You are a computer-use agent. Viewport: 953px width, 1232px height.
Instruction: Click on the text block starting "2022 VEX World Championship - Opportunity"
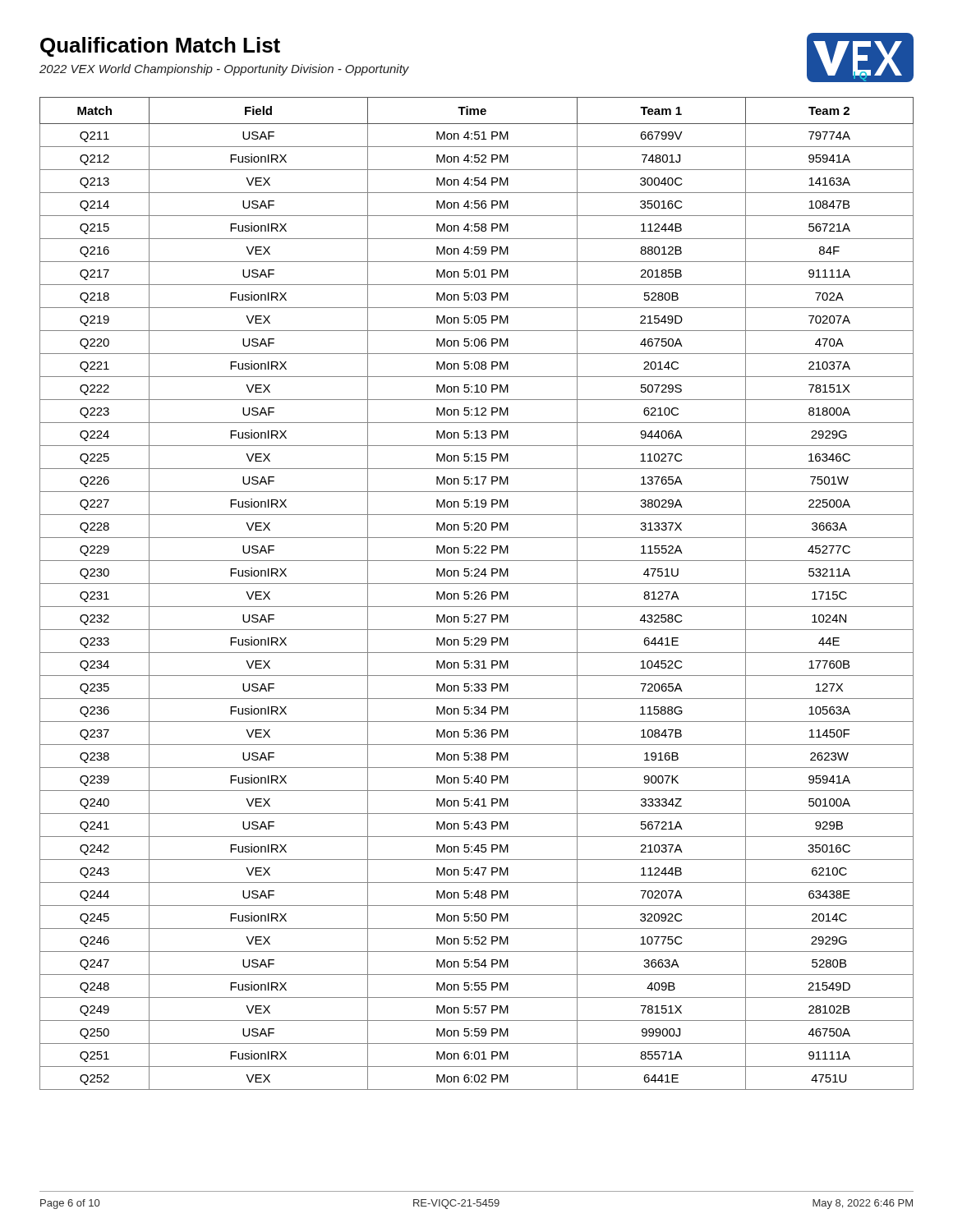pos(224,69)
